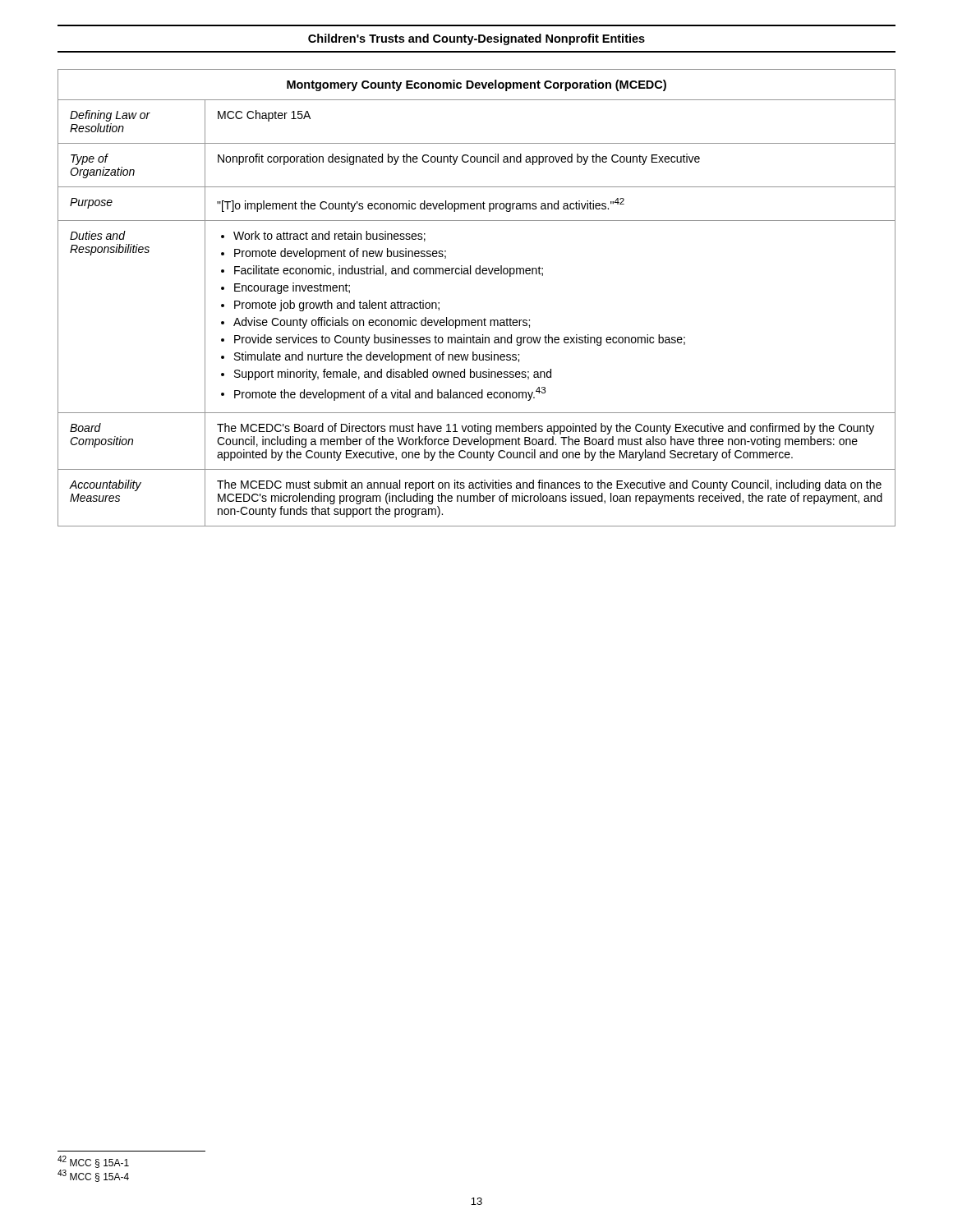953x1232 pixels.
Task: Locate the table with the text ""[T]o implement the County's"
Action: (x=476, y=298)
